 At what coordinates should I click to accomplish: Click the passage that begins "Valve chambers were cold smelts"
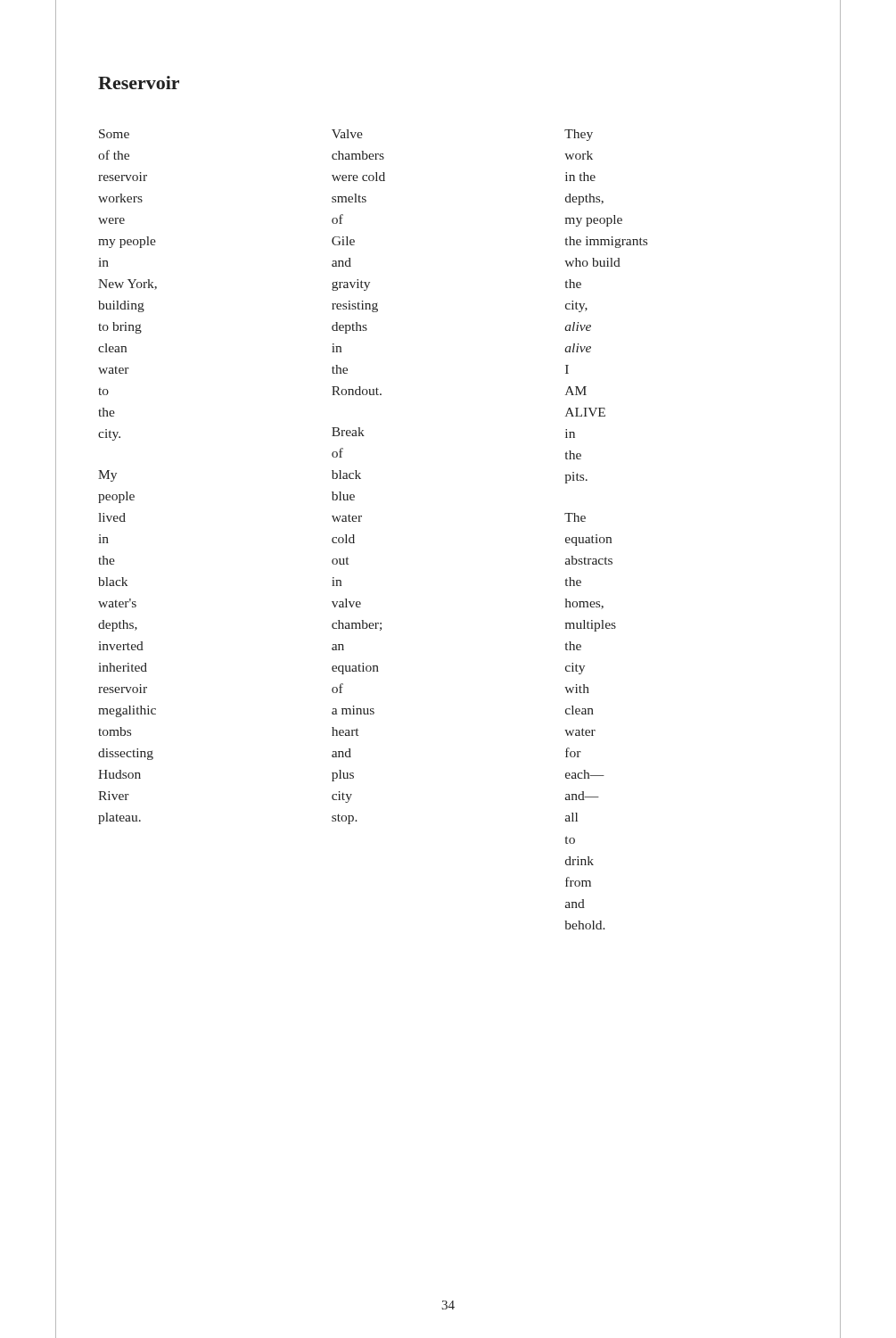tap(347, 133)
